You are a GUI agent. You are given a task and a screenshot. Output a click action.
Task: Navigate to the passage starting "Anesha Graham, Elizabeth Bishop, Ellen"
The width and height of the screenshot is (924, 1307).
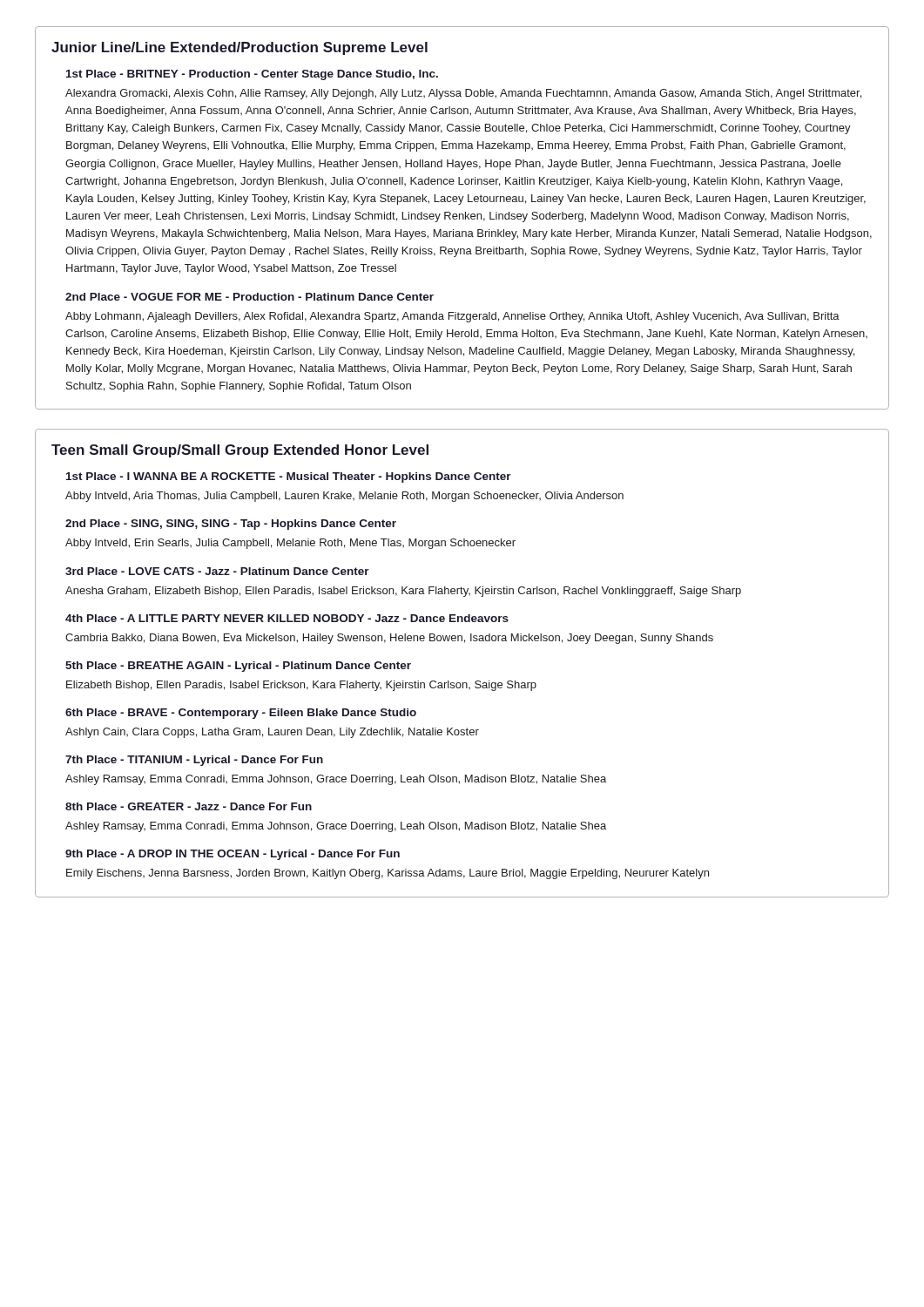click(403, 590)
